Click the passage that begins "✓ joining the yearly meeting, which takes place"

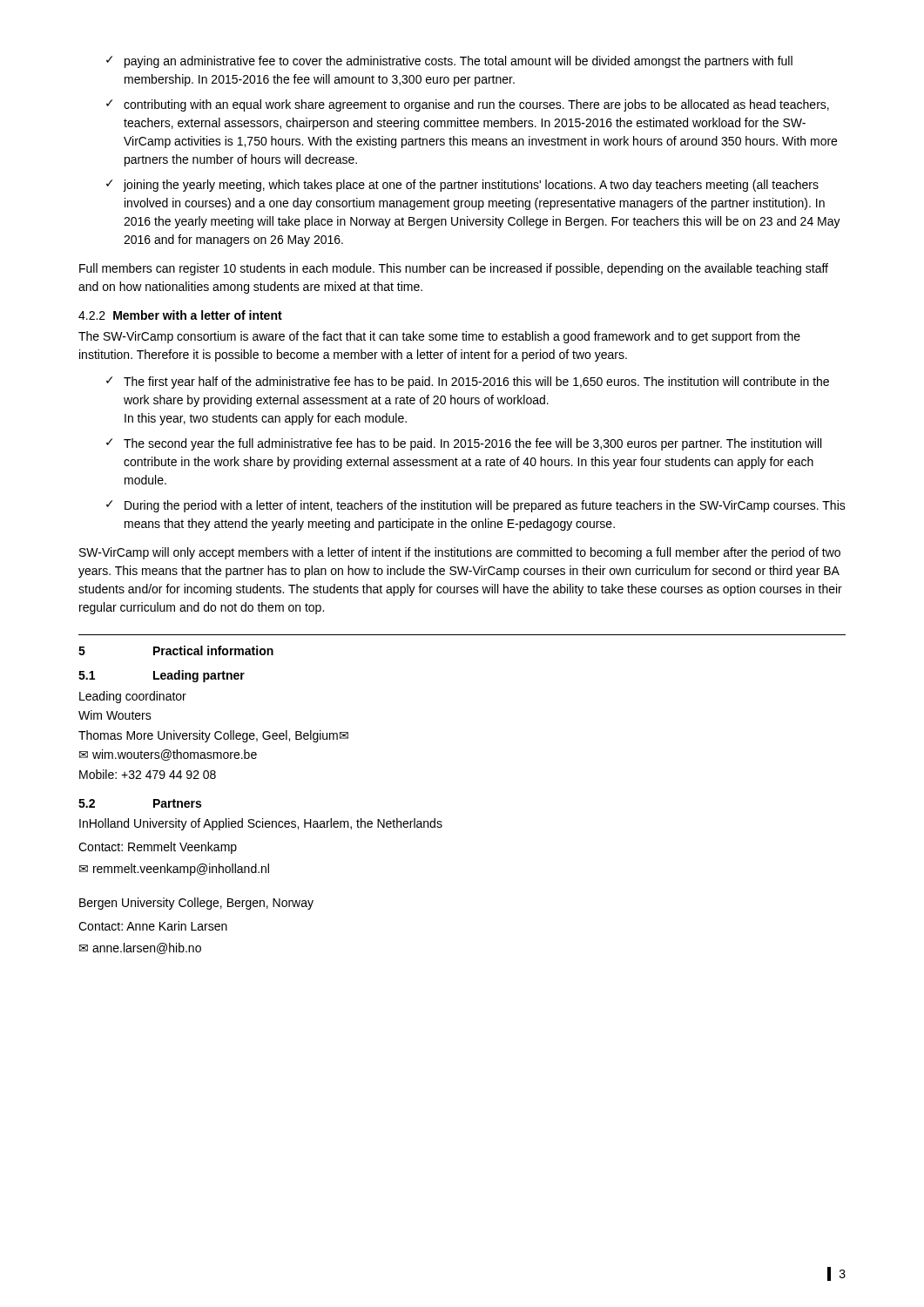[x=475, y=213]
